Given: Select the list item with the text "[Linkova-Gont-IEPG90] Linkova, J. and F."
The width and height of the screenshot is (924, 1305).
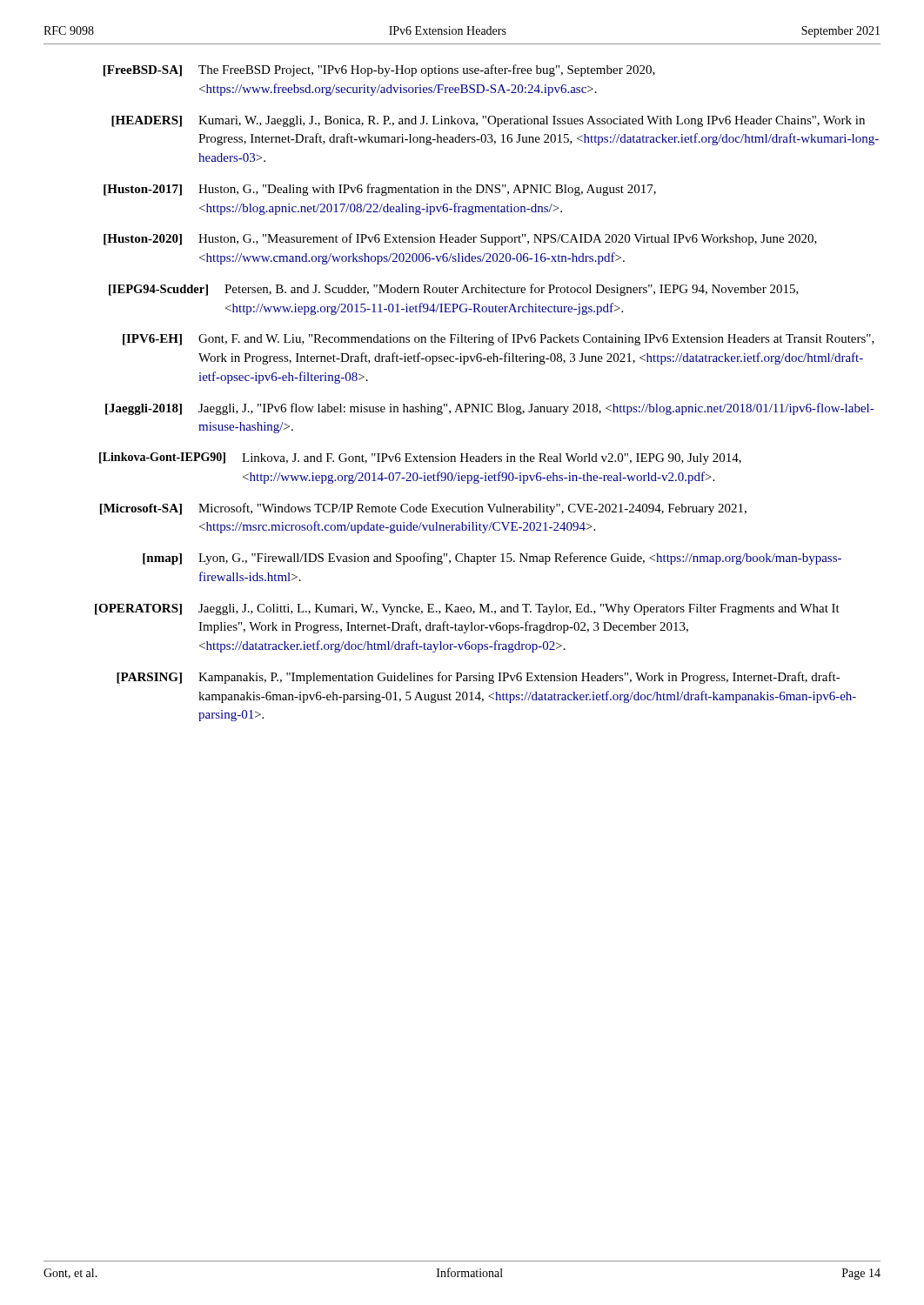Looking at the screenshot, I should click(462, 468).
